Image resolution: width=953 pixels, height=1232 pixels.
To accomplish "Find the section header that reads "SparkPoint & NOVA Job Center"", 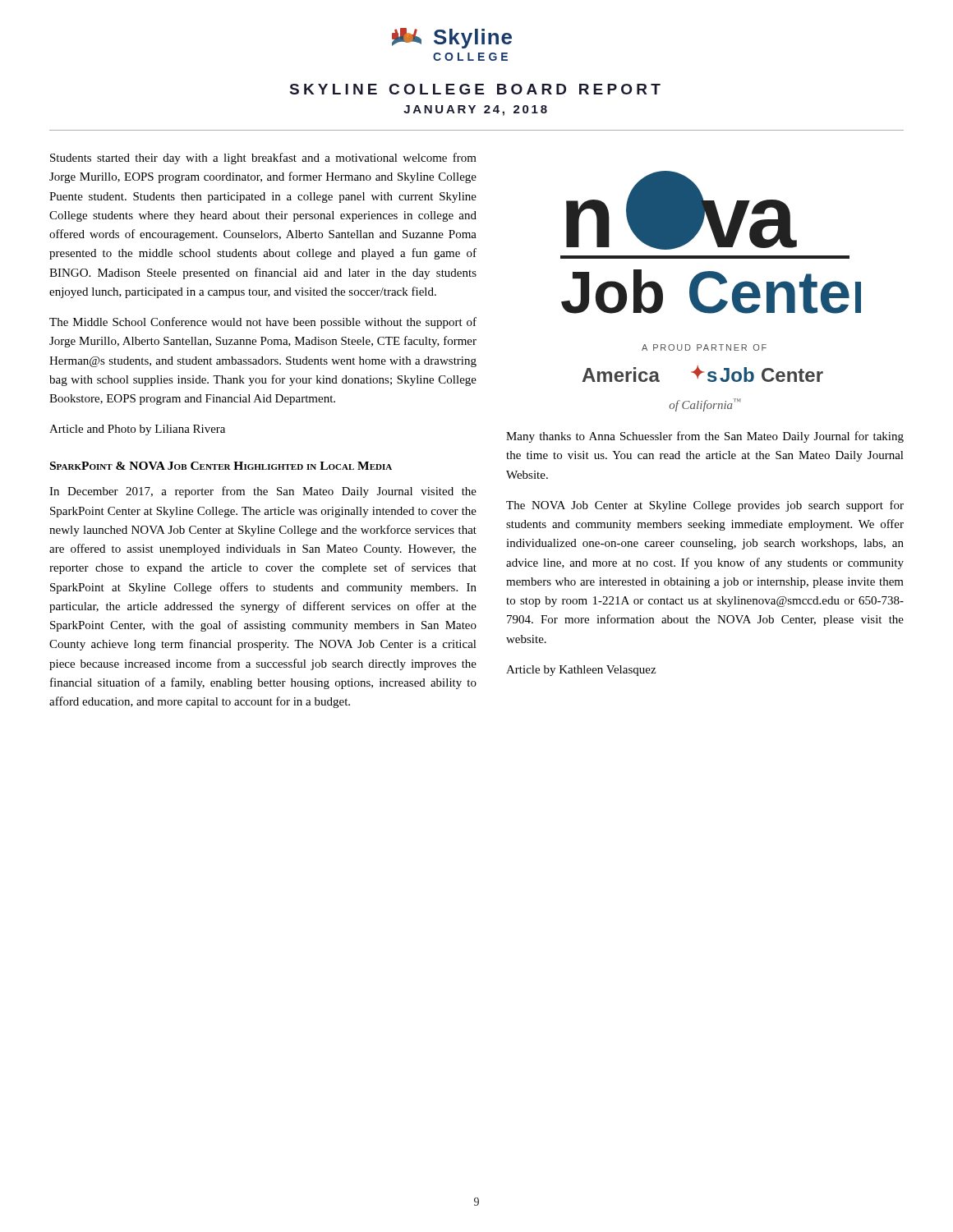I will (221, 465).
